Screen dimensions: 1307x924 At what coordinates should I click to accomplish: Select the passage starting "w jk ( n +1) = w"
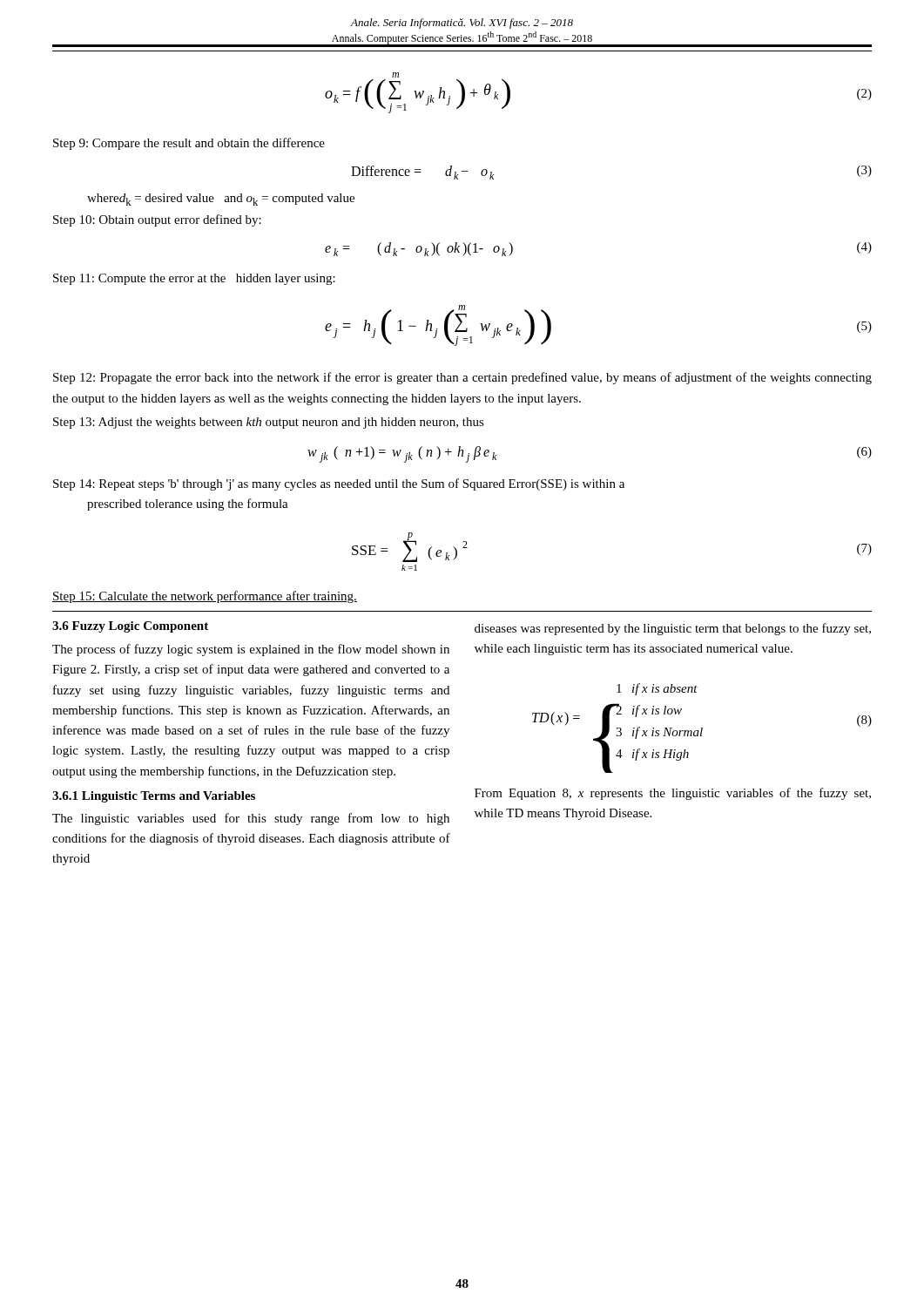462,451
